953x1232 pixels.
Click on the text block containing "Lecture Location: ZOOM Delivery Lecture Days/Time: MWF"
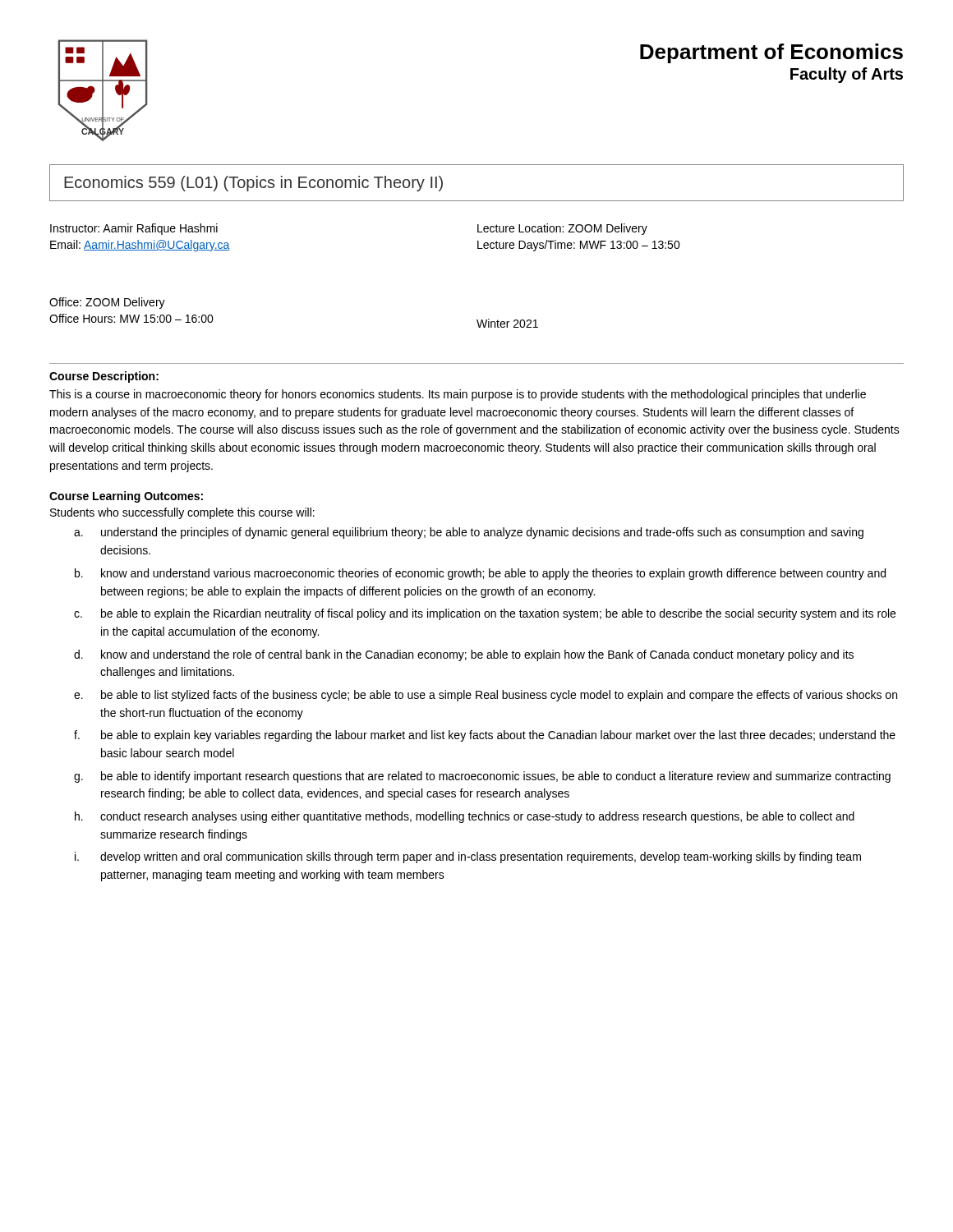(562, 229)
